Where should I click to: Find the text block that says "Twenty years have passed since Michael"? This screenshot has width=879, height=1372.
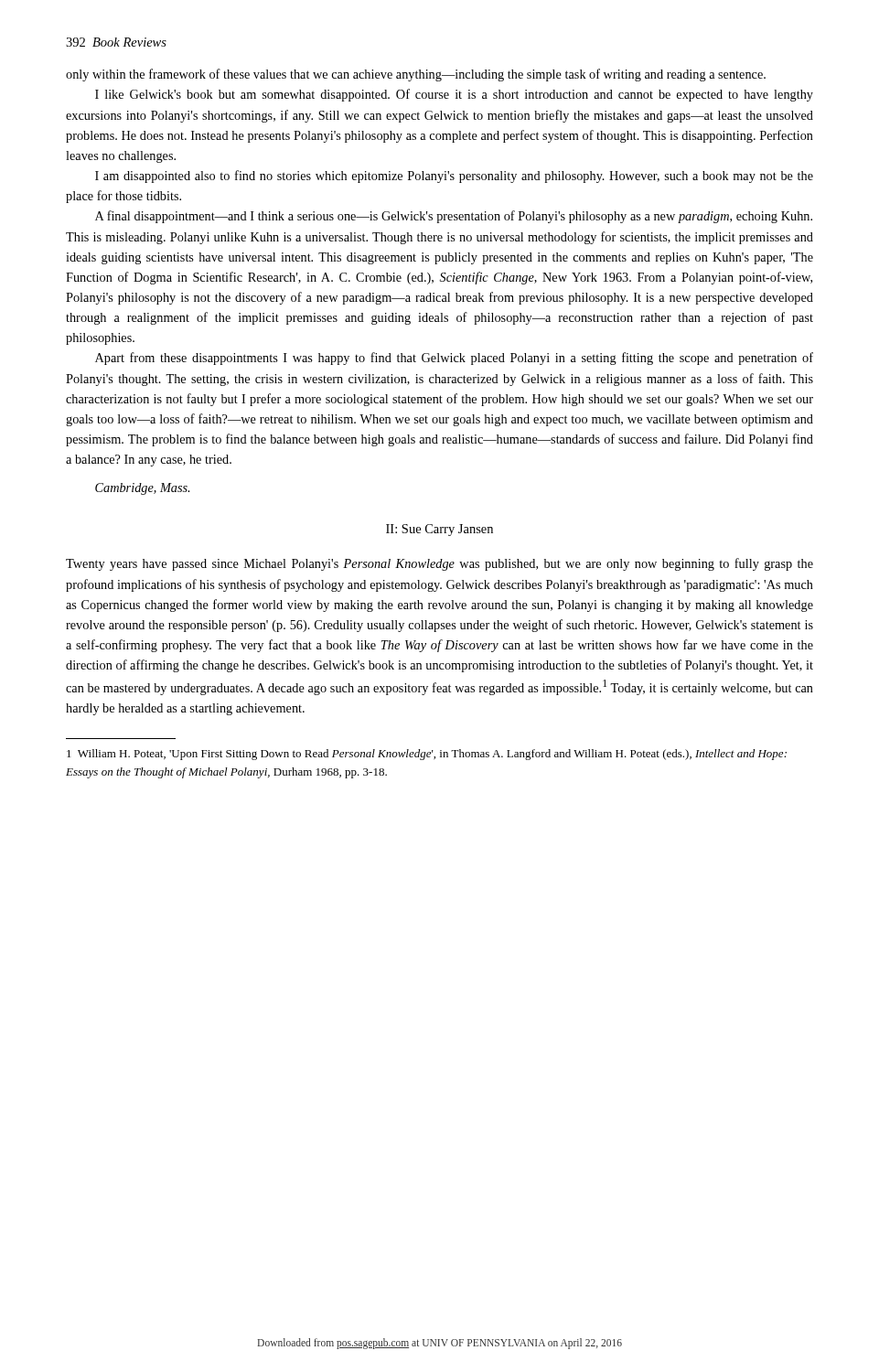[440, 636]
